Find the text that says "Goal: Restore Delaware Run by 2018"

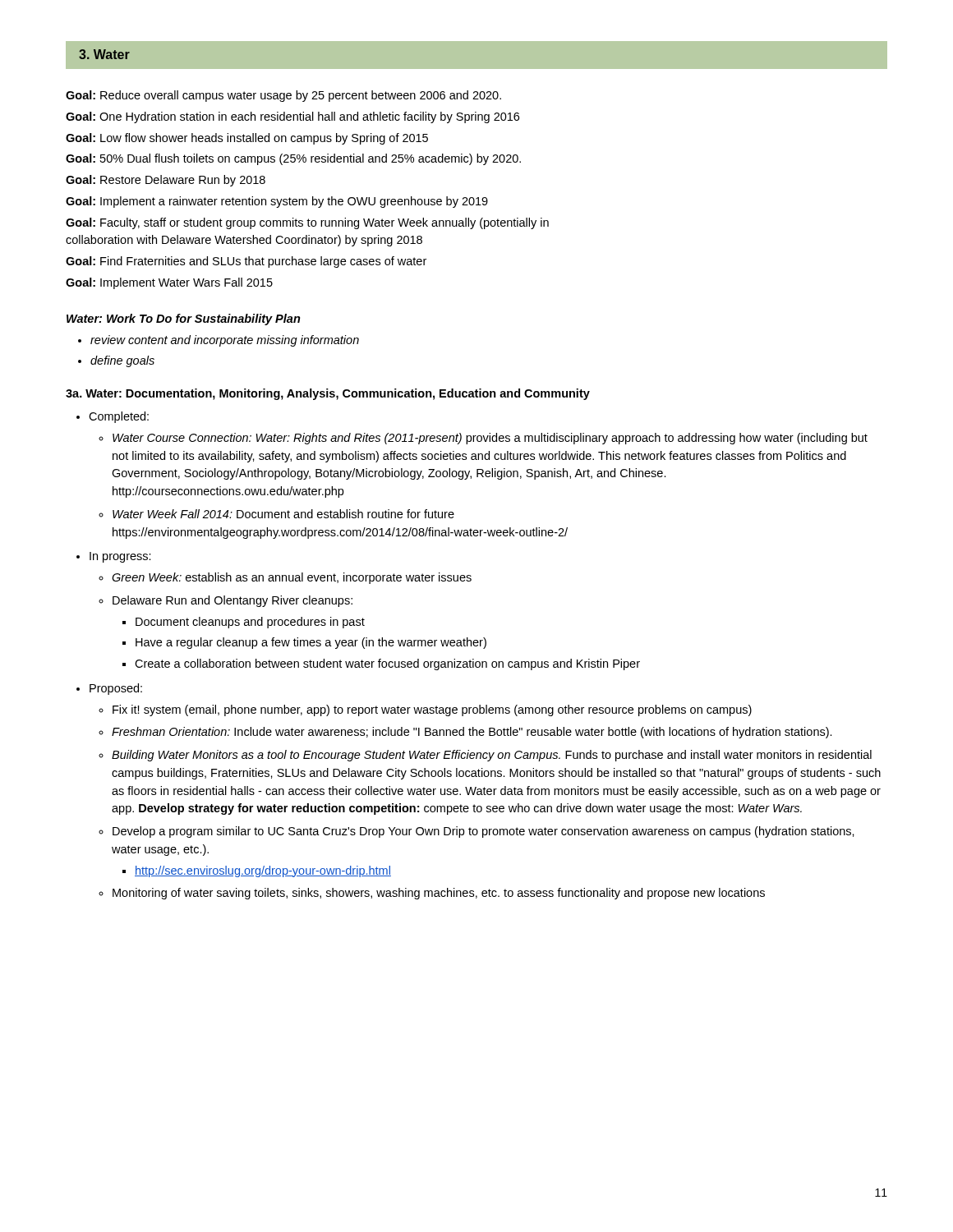[x=166, y=180]
